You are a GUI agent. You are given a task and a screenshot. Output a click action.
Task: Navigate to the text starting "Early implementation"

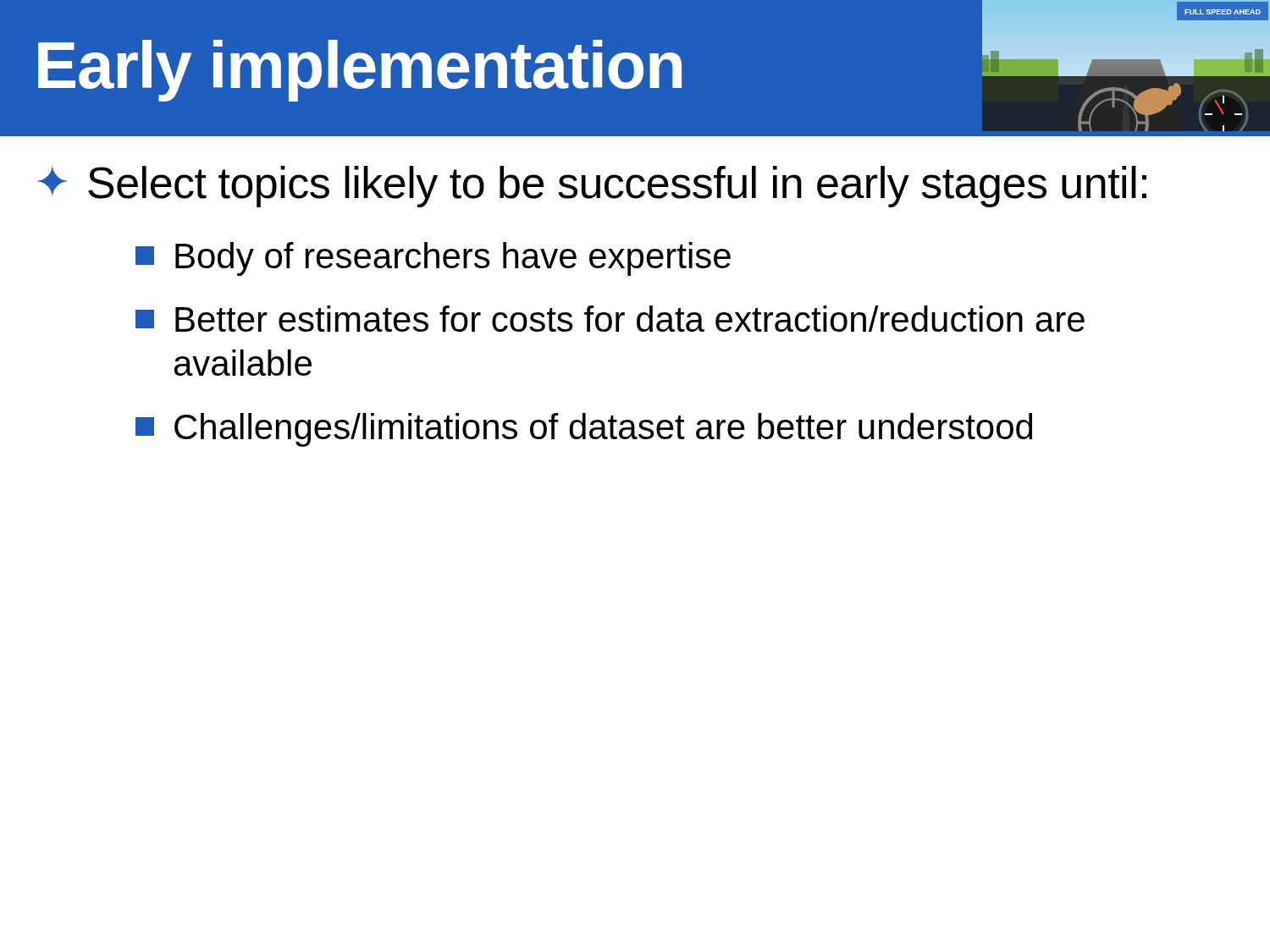point(359,66)
